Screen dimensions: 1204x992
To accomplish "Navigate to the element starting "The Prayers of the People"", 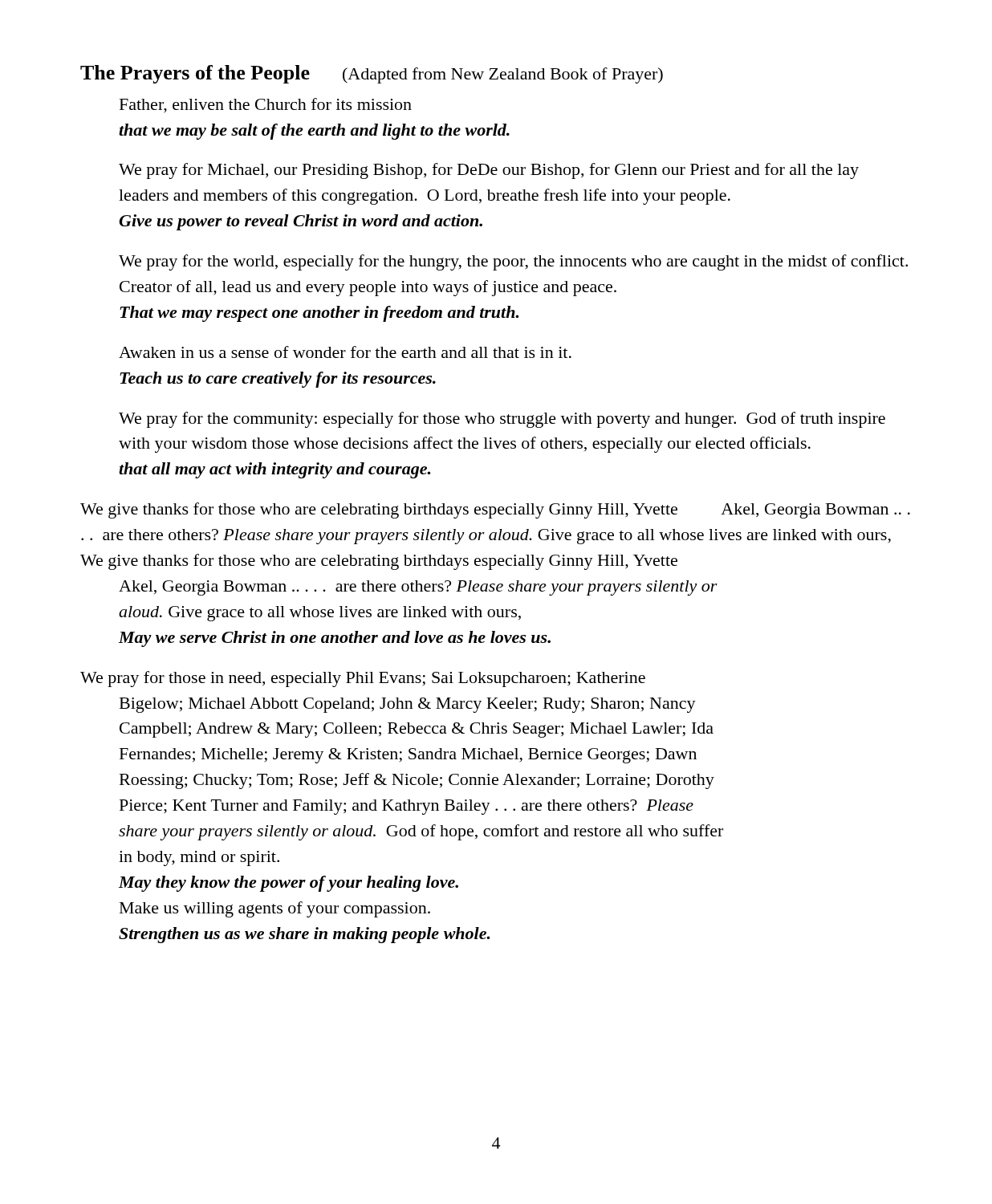I will point(372,73).
